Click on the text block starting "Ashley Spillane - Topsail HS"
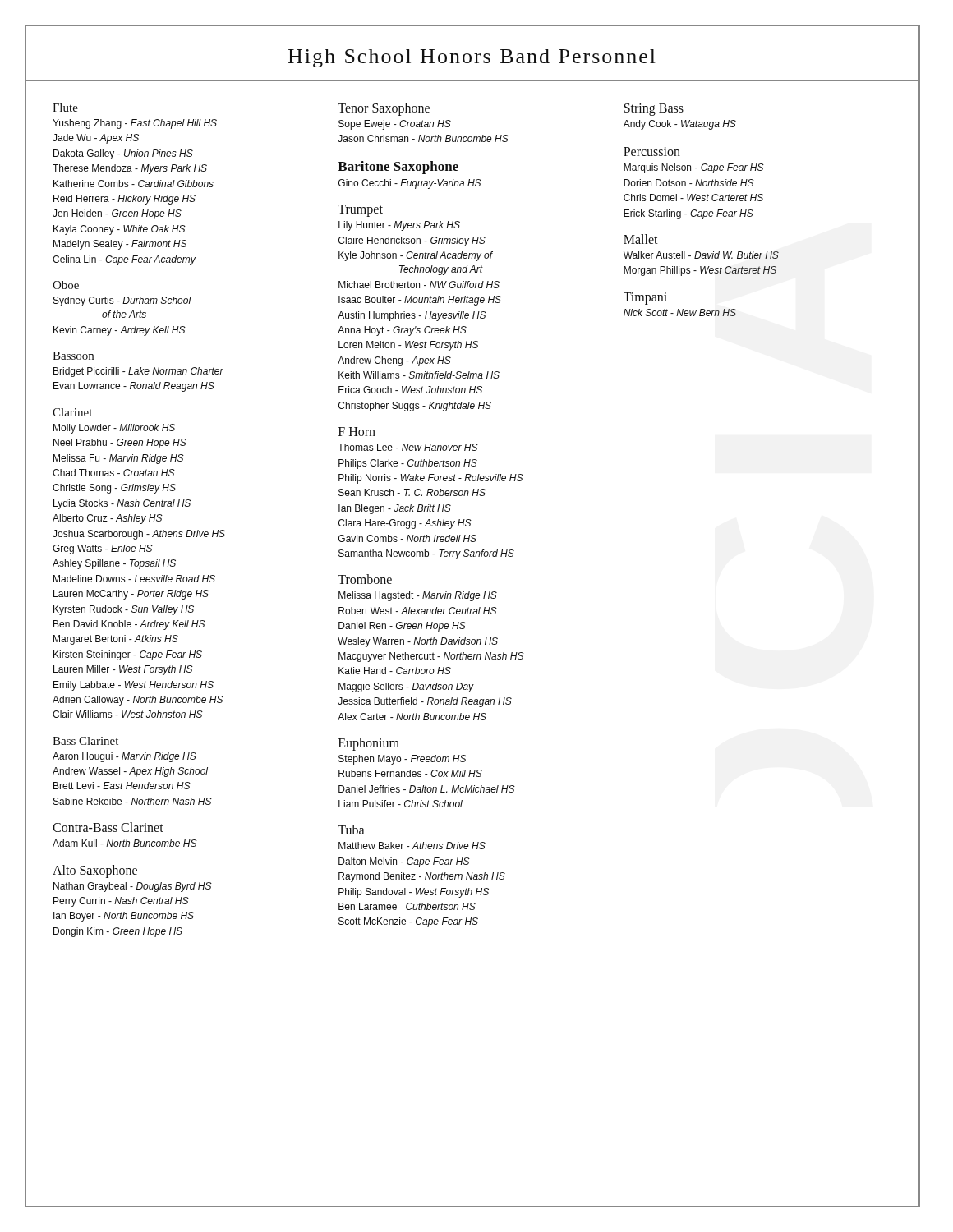953x1232 pixels. [114, 564]
